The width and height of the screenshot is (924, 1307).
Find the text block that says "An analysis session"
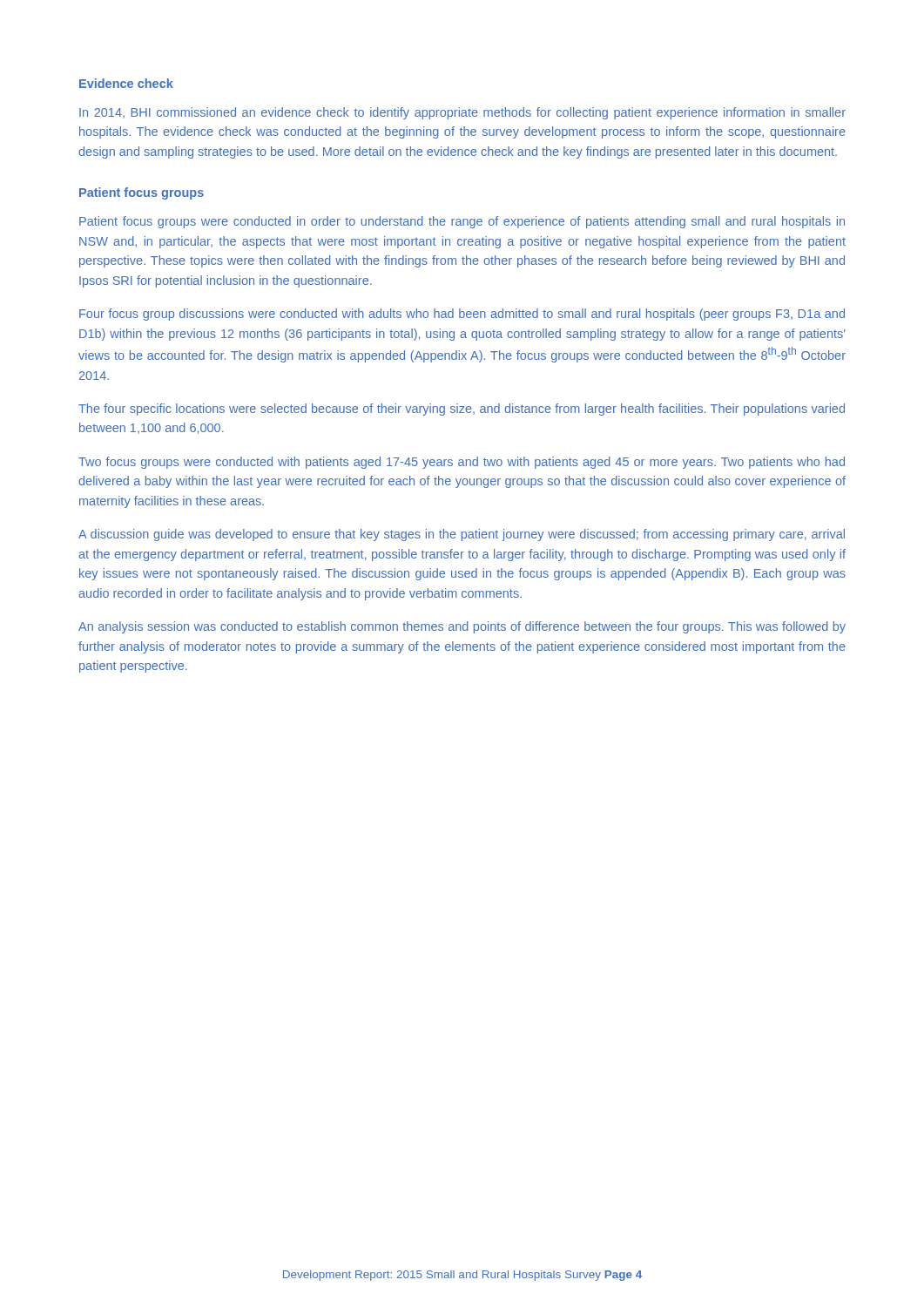coord(462,646)
